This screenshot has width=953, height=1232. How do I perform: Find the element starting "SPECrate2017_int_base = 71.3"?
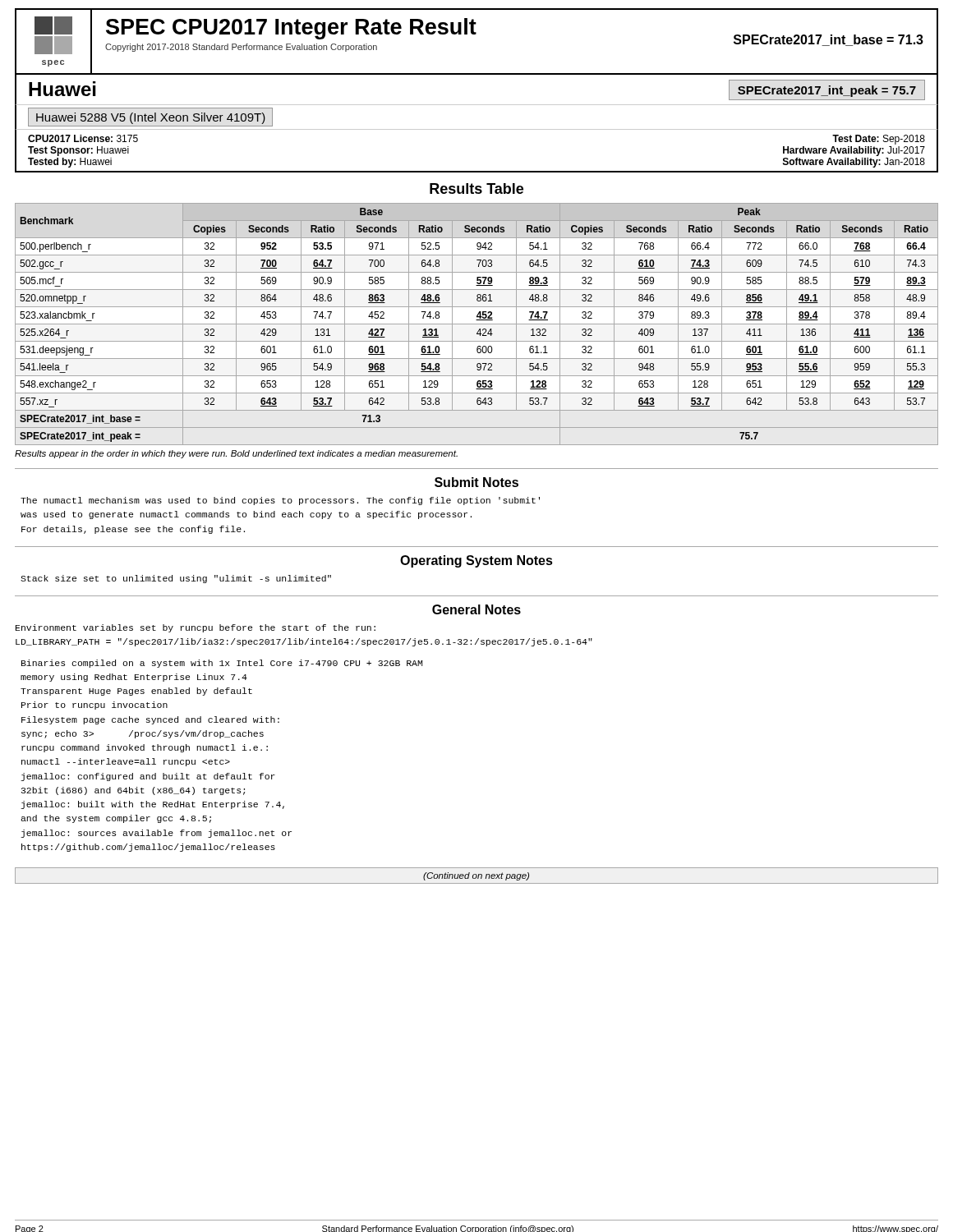828,40
